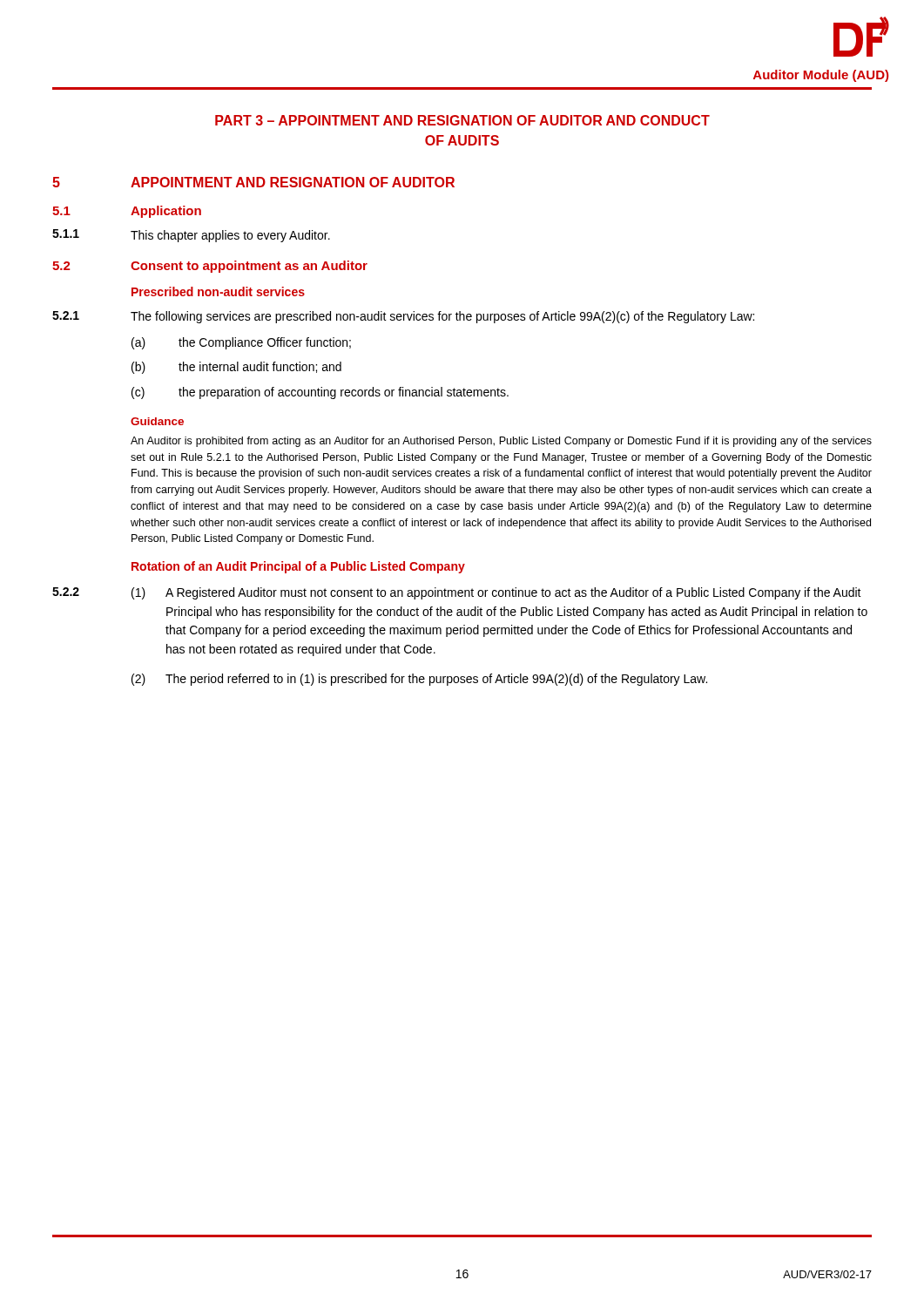Navigate to the text block starting "5.2 Consent to appointment as an"

coord(210,265)
